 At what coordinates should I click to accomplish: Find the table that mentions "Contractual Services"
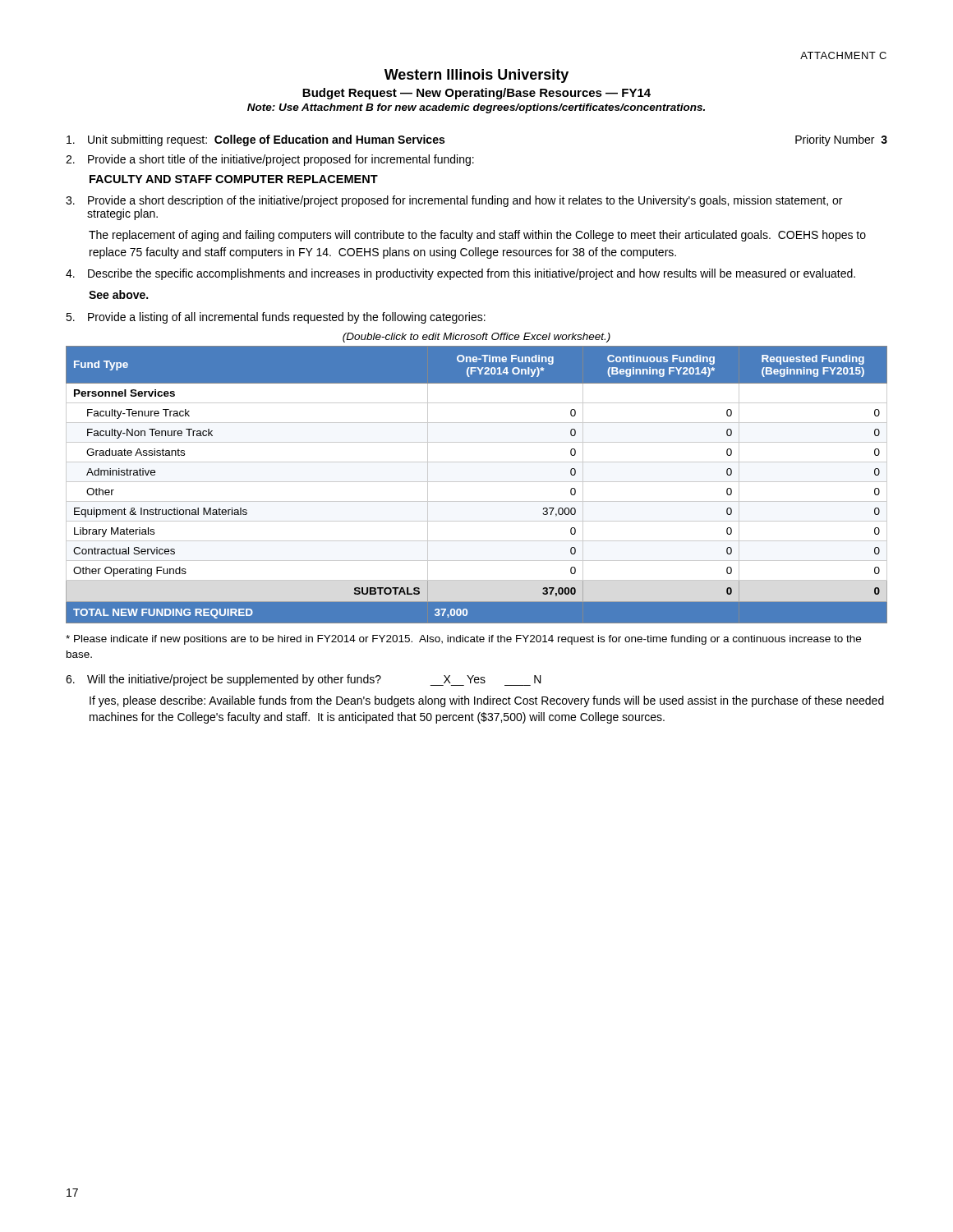coord(476,484)
